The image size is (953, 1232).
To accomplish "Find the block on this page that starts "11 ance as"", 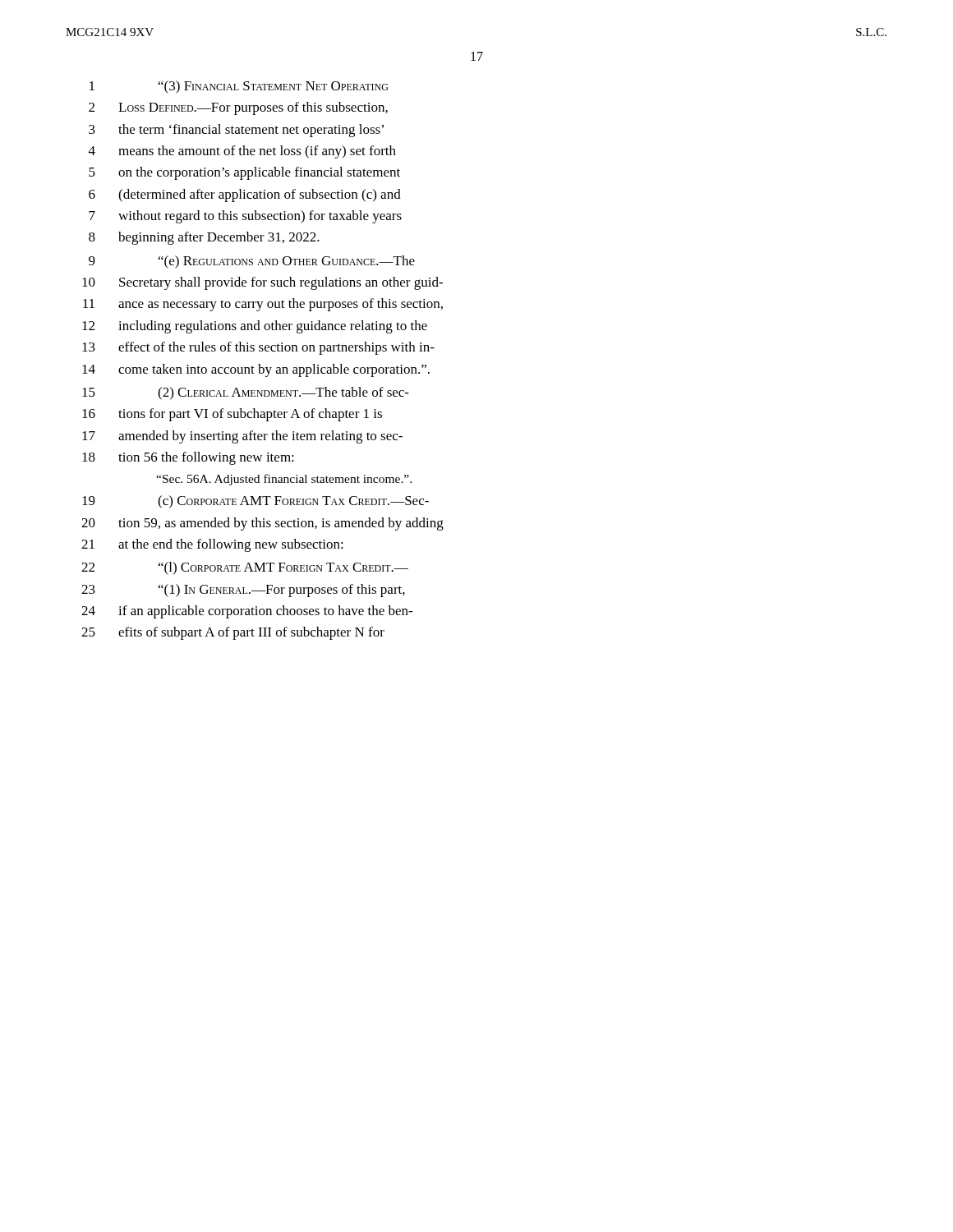I will click(263, 305).
